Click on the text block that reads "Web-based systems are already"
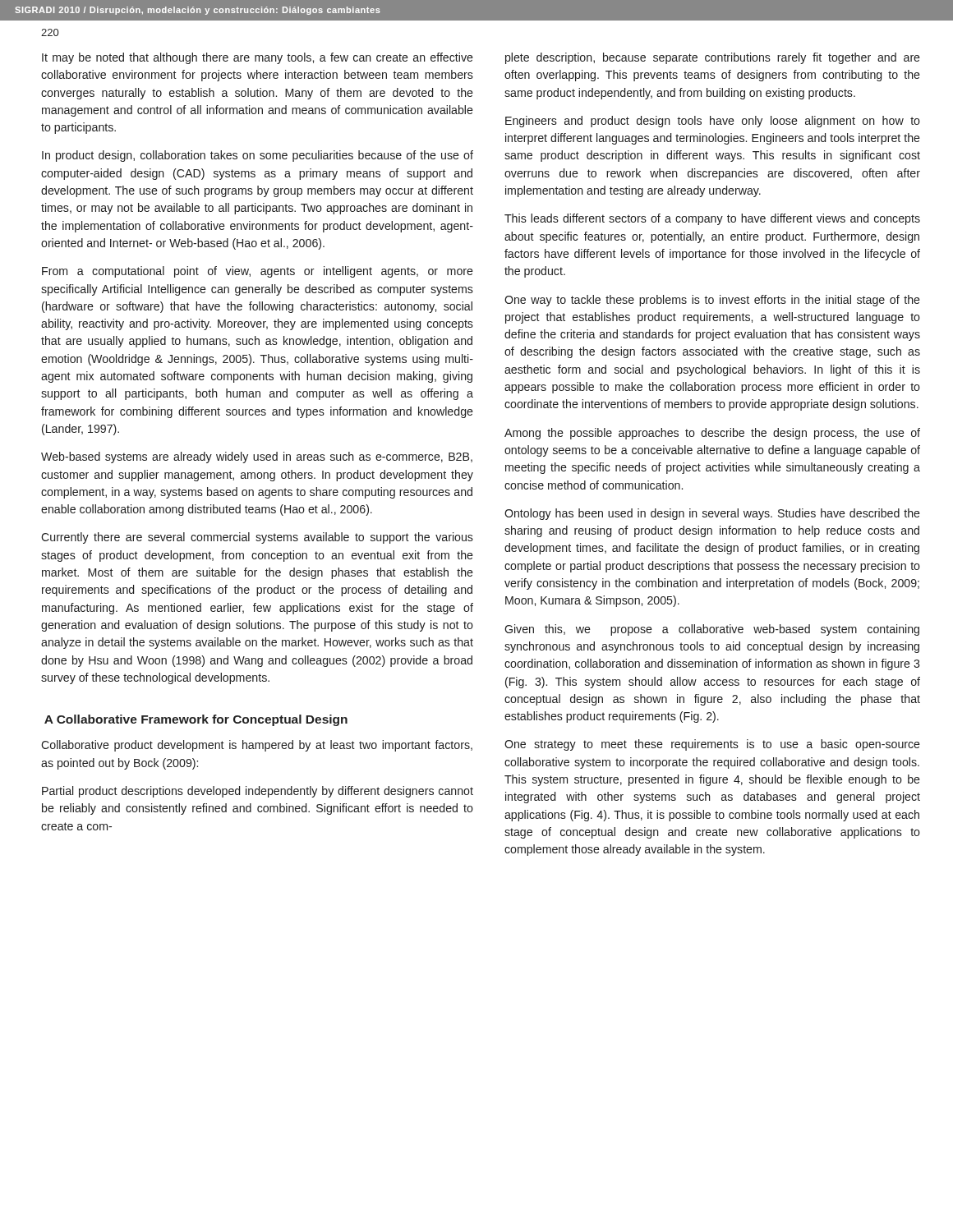This screenshot has width=953, height=1232. point(257,484)
